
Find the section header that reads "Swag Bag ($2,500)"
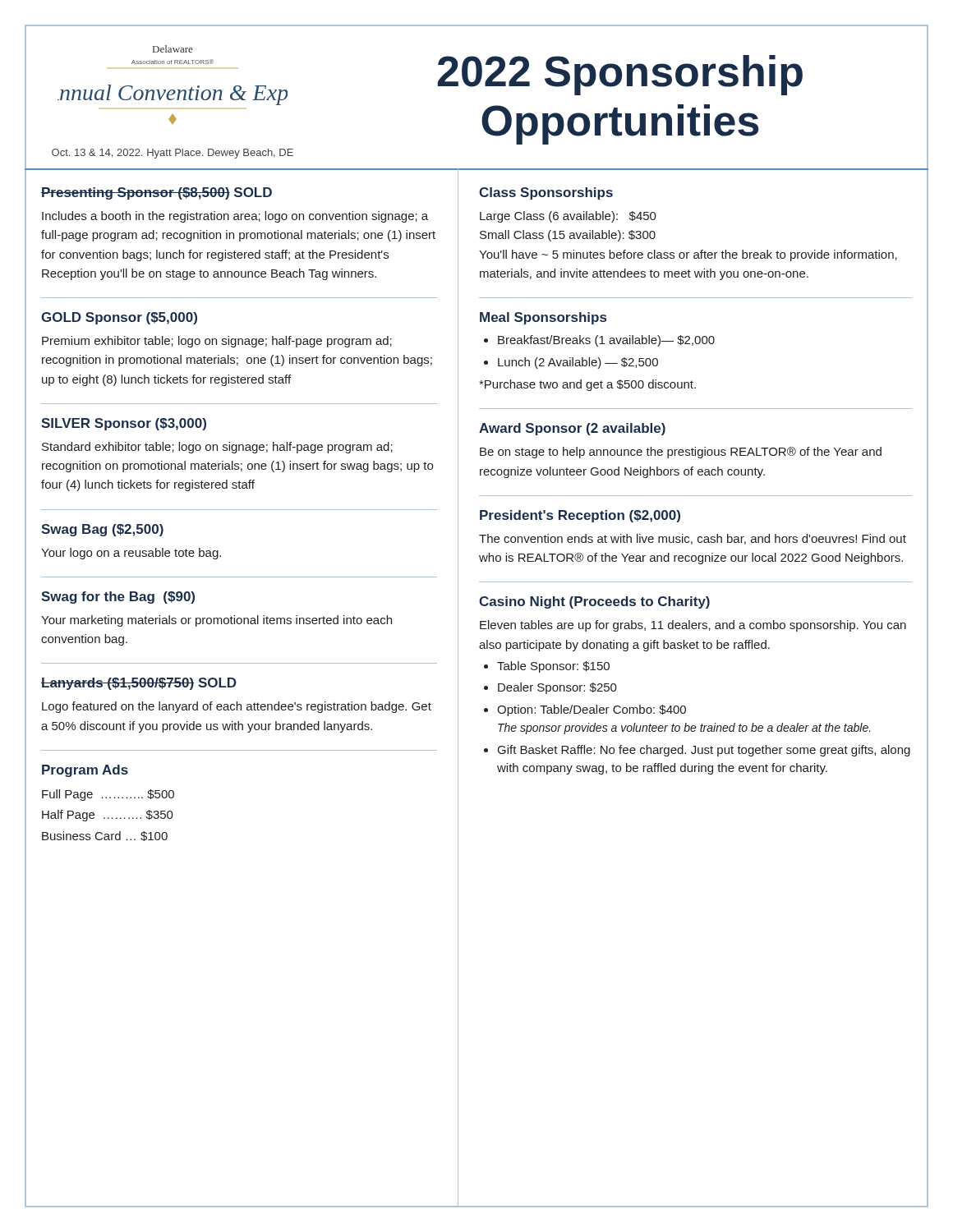102,529
